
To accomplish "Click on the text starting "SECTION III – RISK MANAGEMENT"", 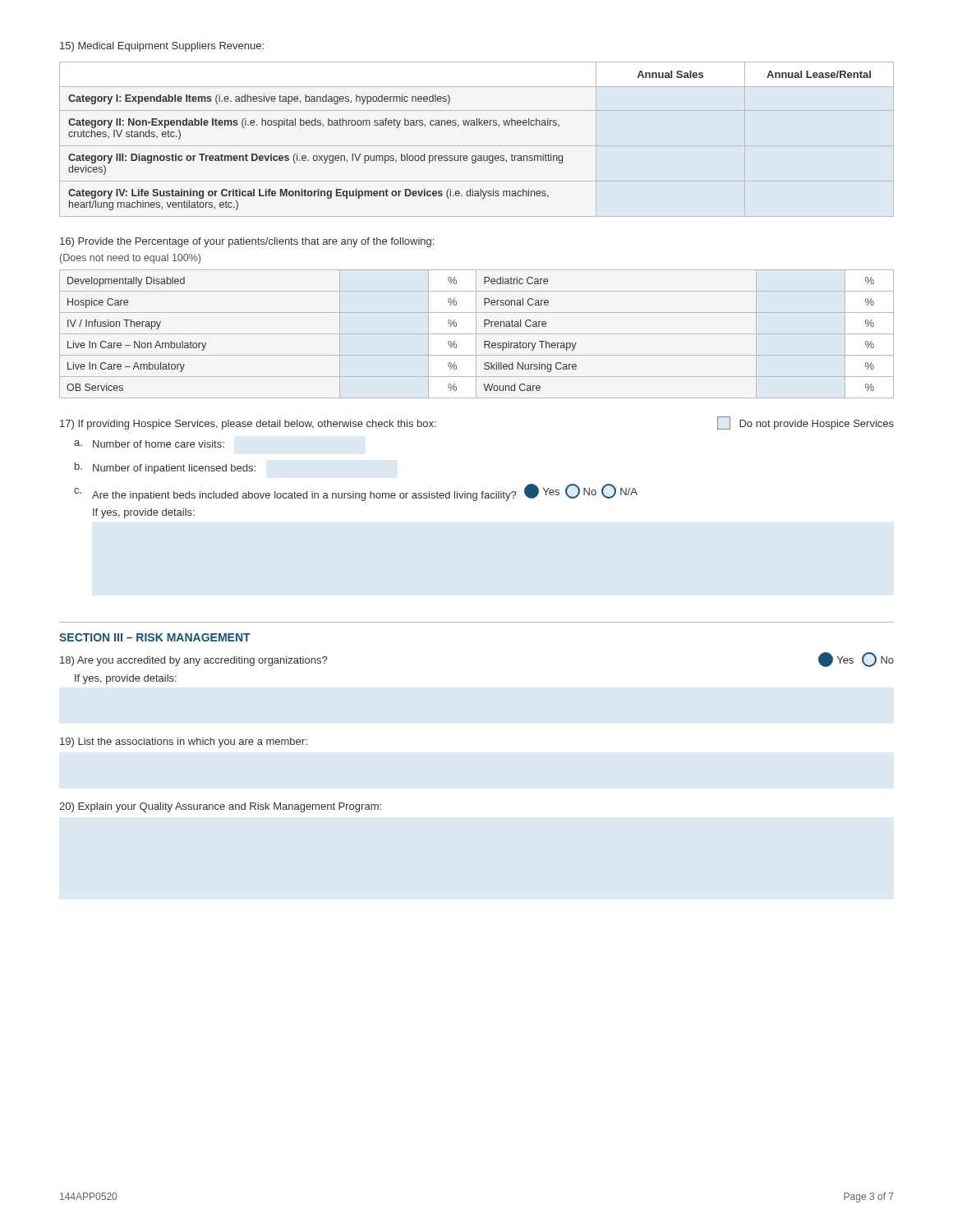I will (155, 637).
